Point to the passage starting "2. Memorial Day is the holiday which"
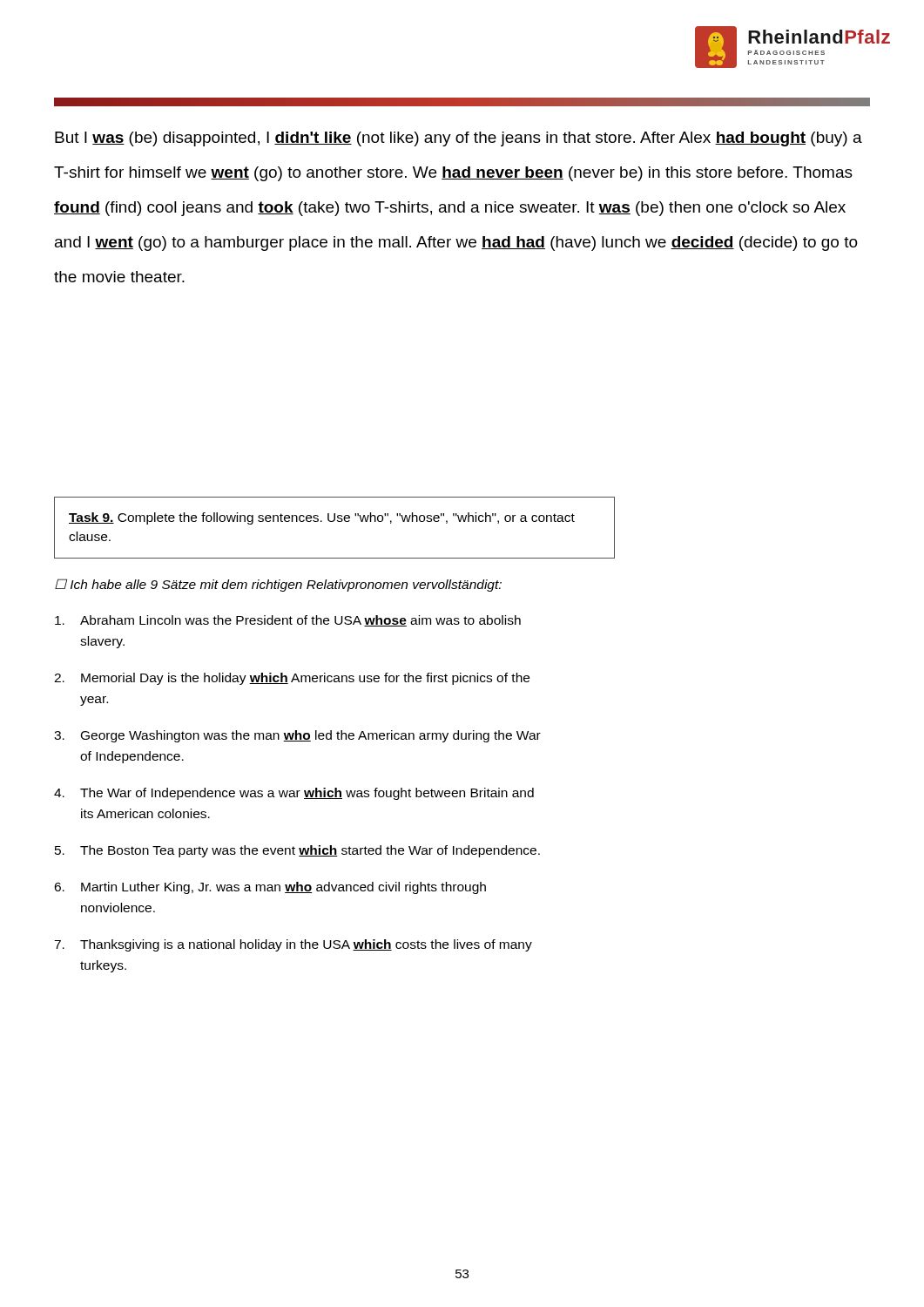The image size is (924, 1307). pos(292,679)
